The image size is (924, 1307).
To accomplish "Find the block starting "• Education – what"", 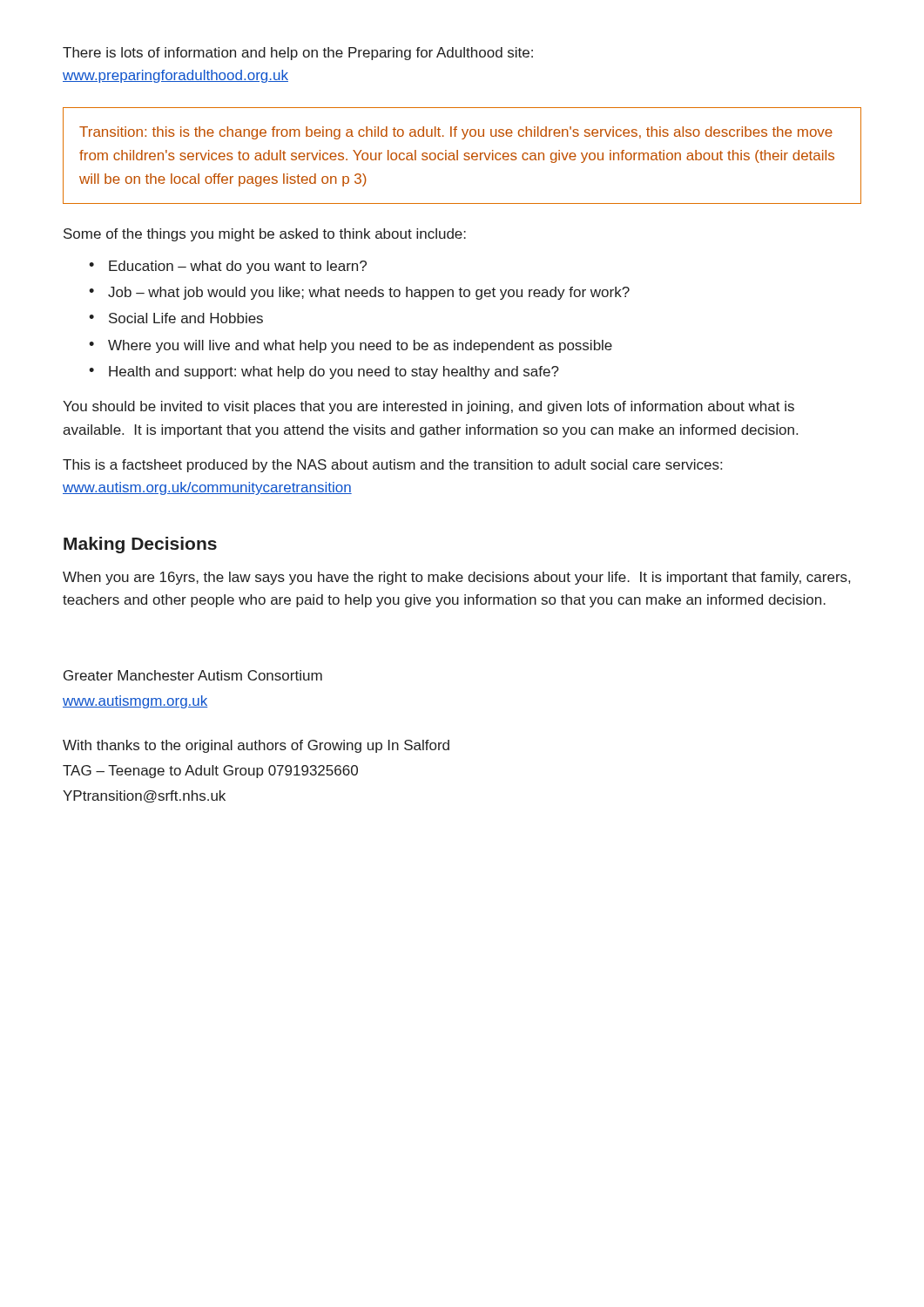I will pyautogui.click(x=228, y=267).
